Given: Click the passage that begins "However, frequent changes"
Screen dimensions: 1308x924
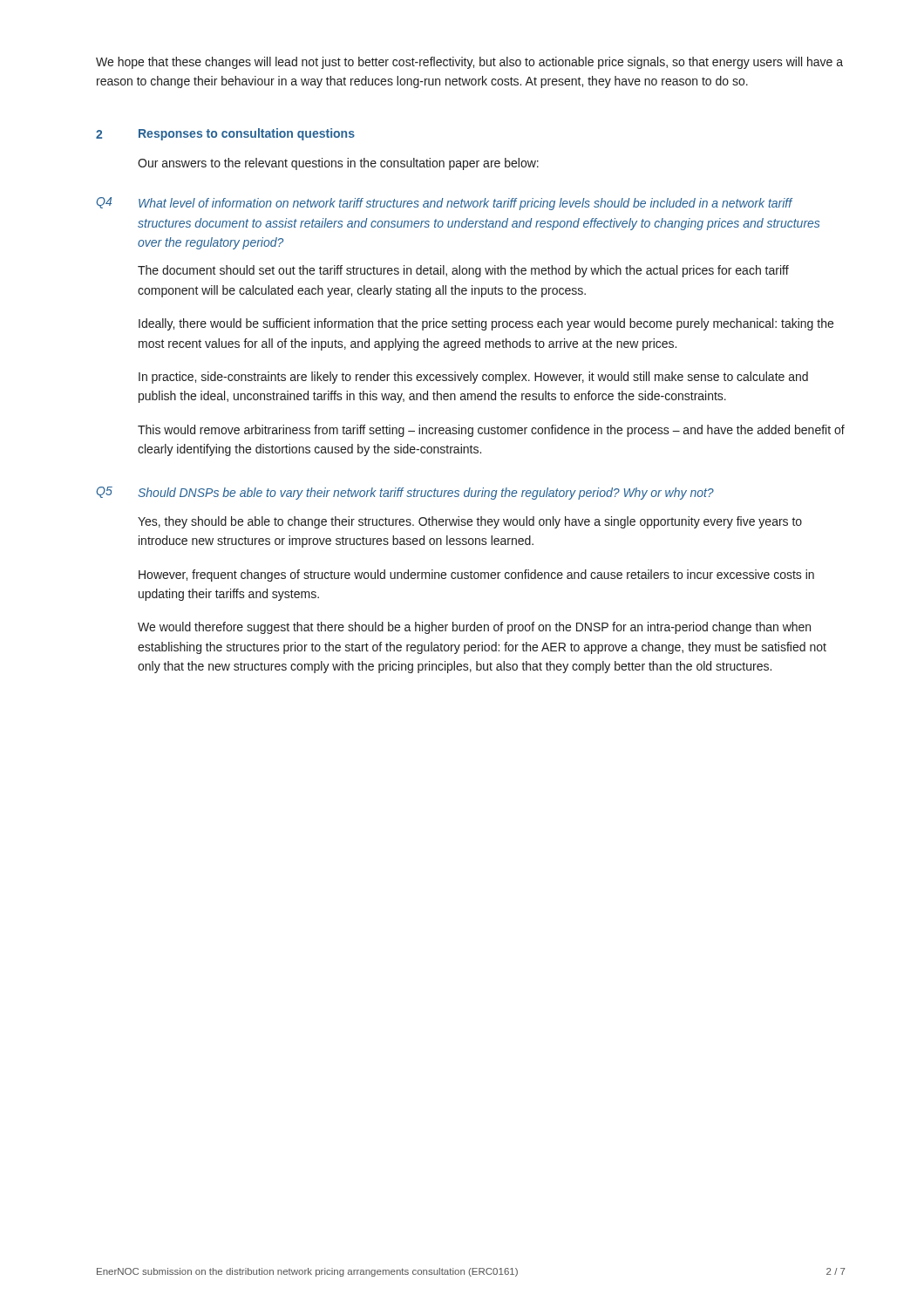Looking at the screenshot, I should coord(476,584).
